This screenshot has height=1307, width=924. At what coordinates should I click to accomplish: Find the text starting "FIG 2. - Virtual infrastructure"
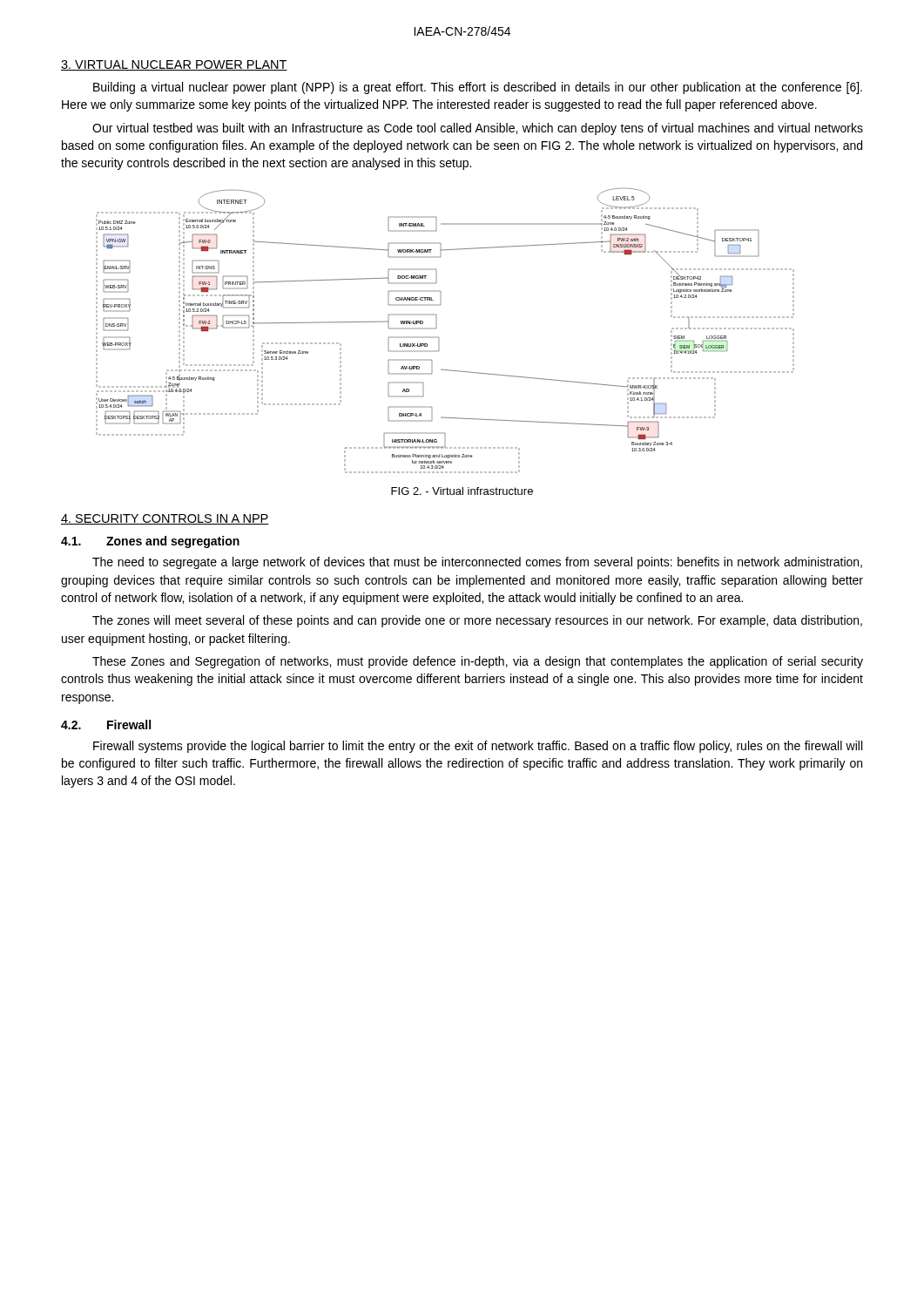click(462, 491)
